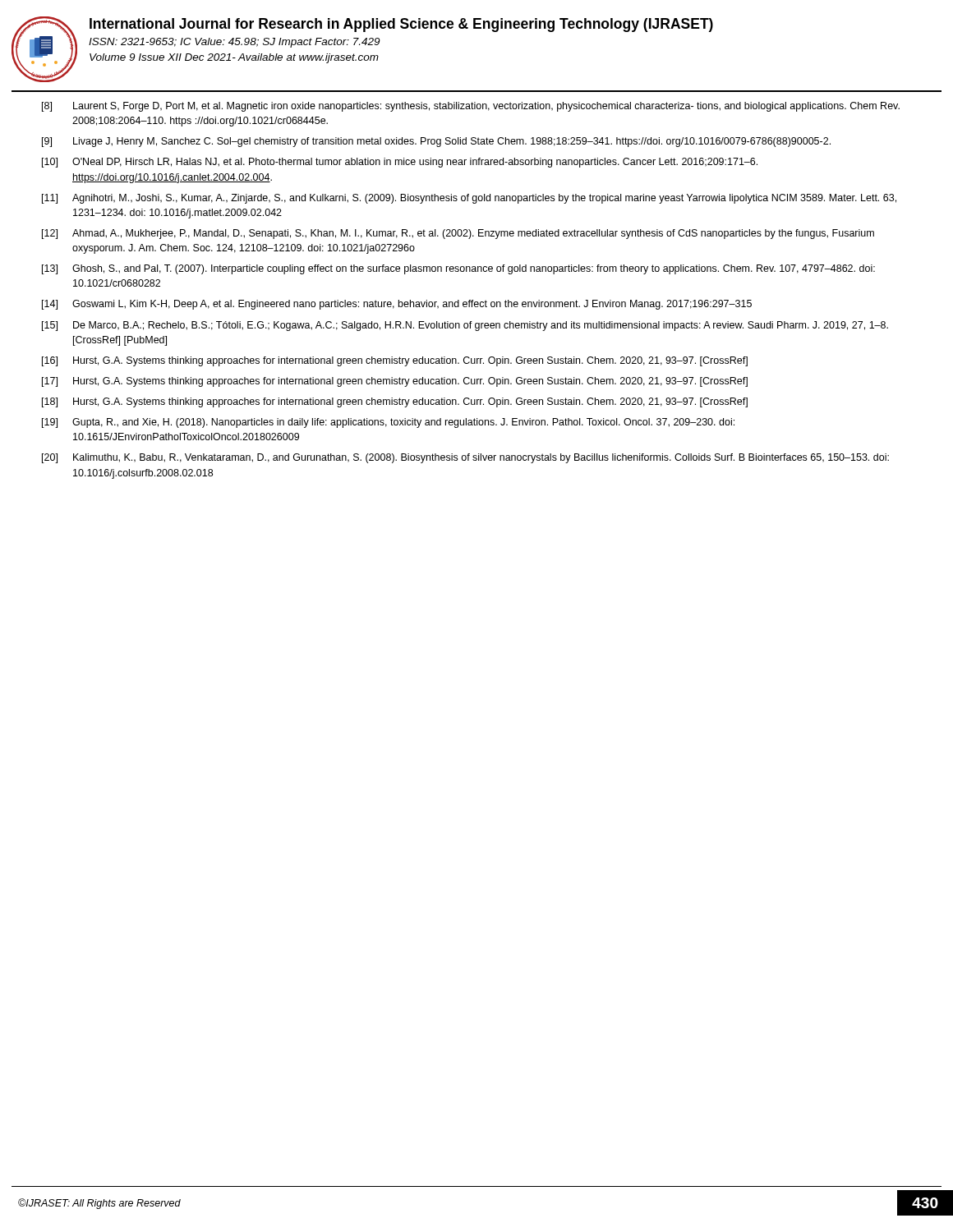Locate the block starting "[8] Laurent S, Forge D,"
Screen dimensions: 1232x953
pos(476,113)
